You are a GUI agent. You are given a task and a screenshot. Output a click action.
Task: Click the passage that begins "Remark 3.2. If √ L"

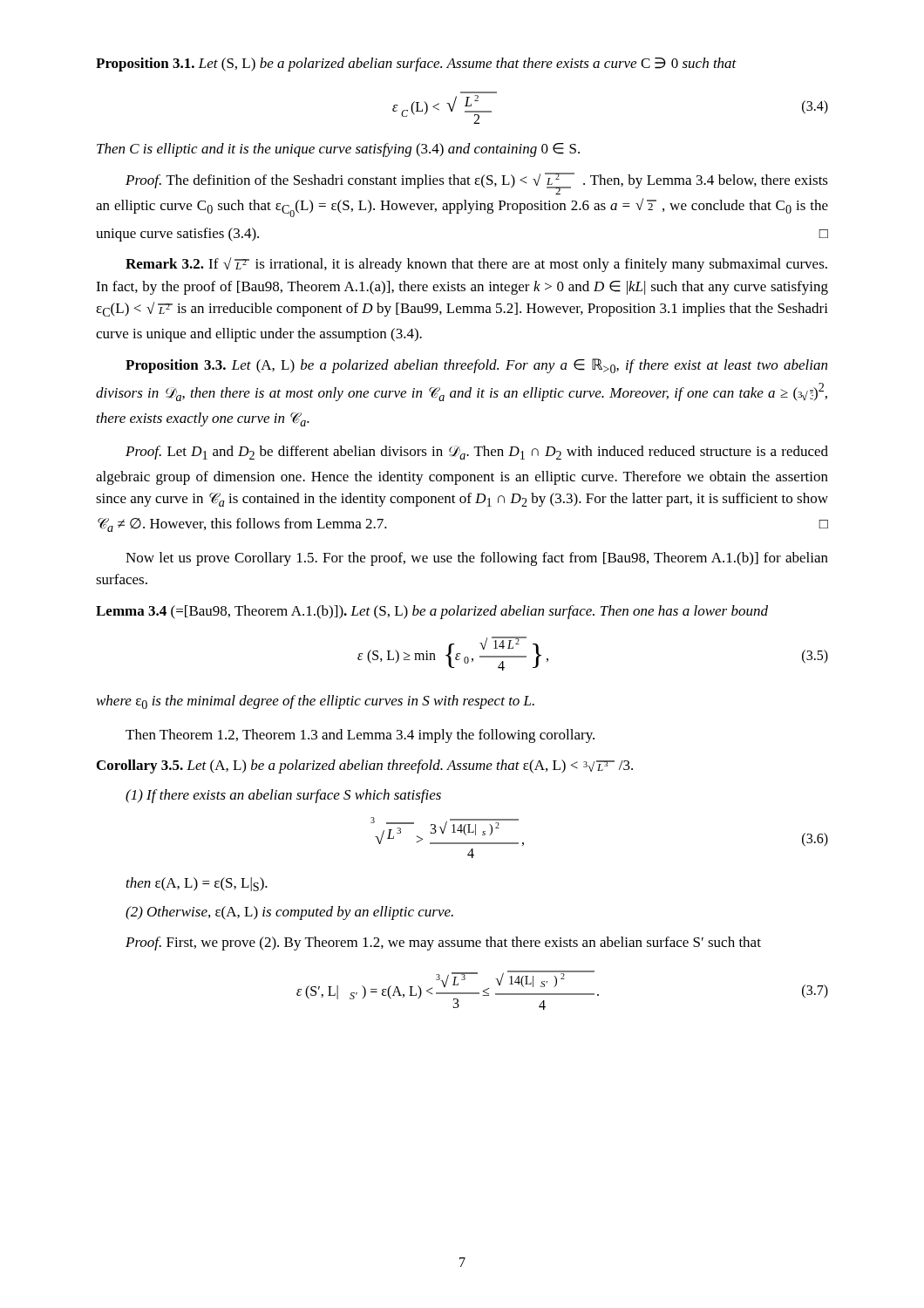point(462,299)
